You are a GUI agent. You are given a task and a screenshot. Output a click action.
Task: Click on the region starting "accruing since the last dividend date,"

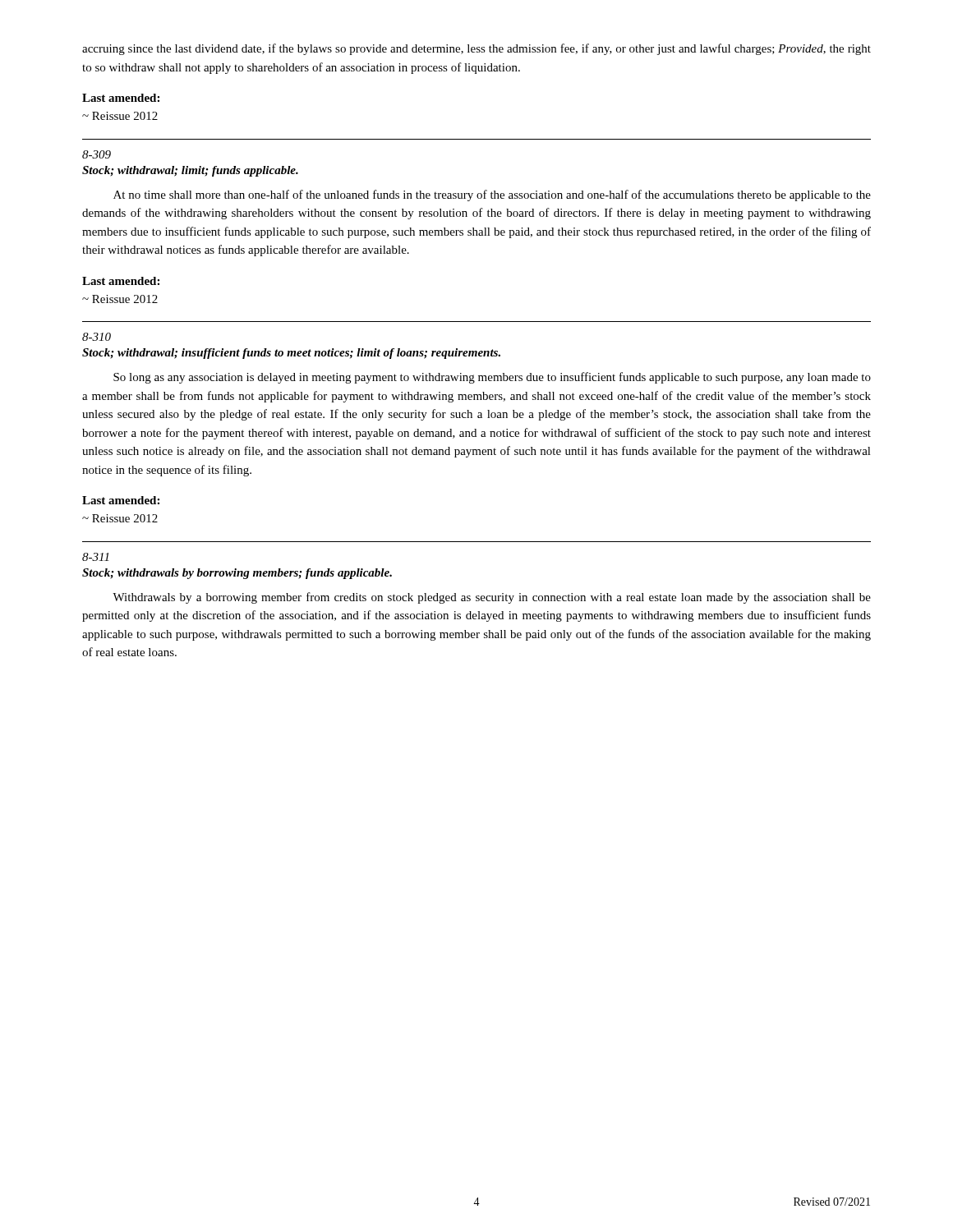point(476,58)
